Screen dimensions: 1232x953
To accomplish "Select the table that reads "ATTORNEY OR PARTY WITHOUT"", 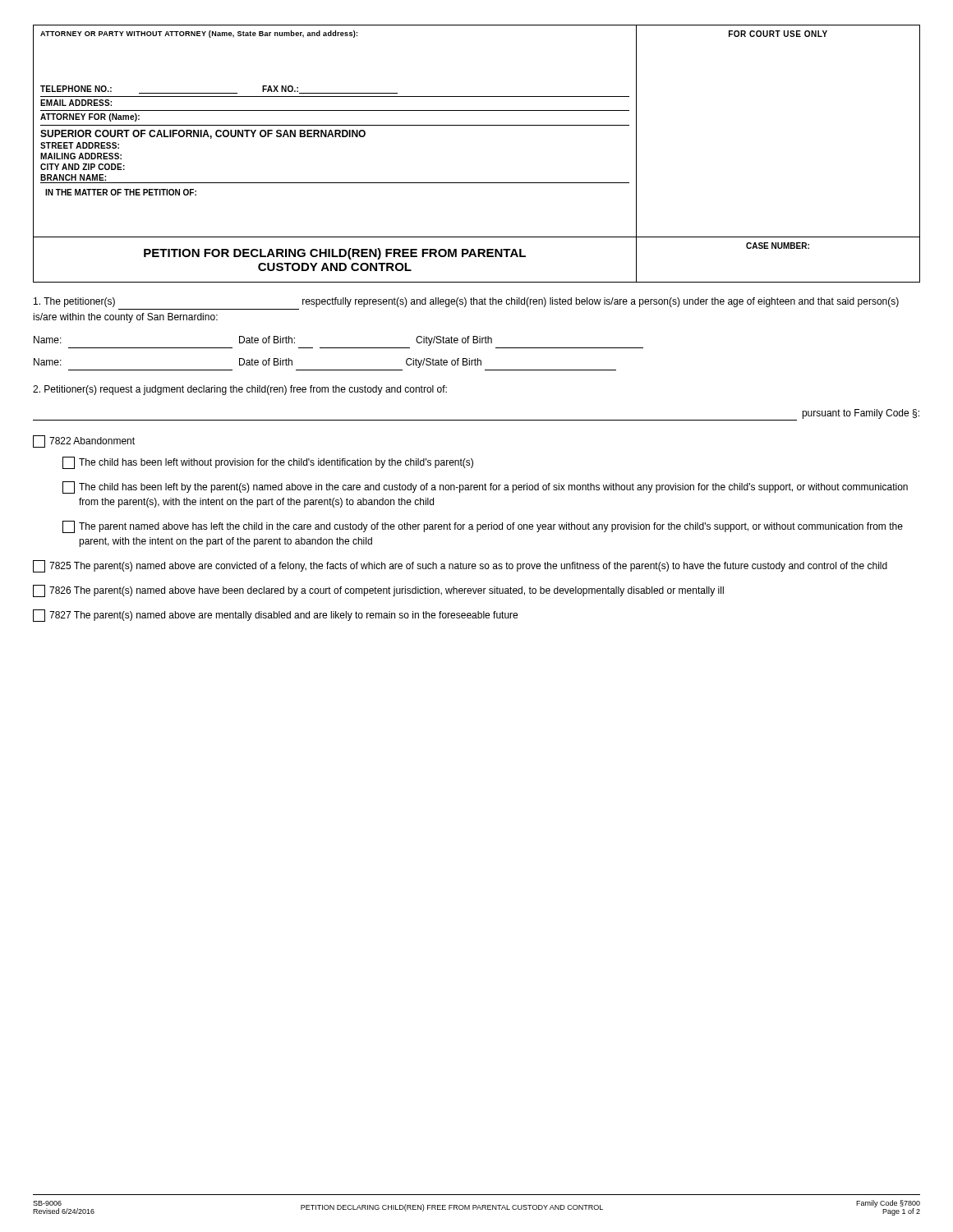I will 476,154.
